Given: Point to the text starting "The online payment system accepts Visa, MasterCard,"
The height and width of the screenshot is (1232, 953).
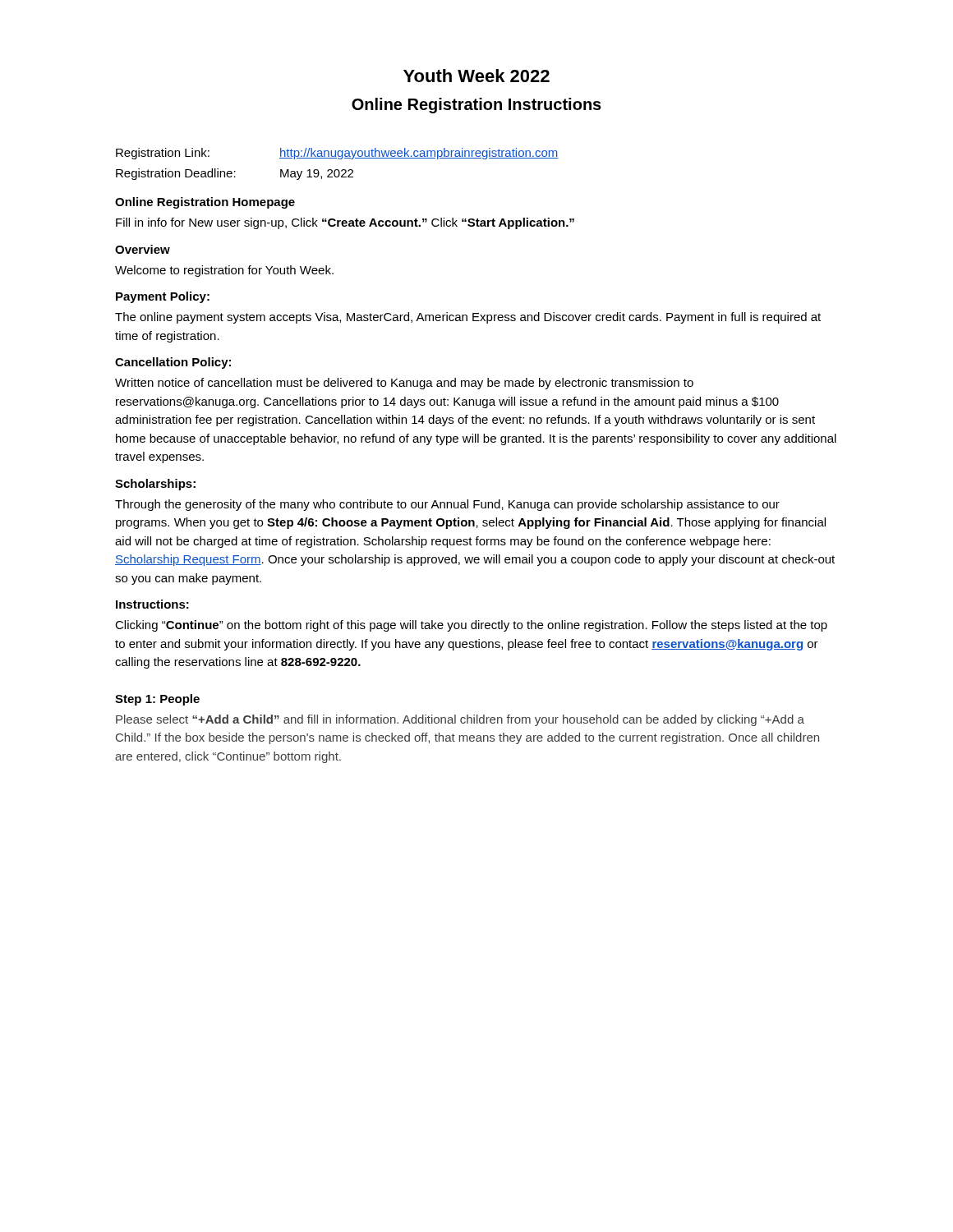Looking at the screenshot, I should (468, 326).
